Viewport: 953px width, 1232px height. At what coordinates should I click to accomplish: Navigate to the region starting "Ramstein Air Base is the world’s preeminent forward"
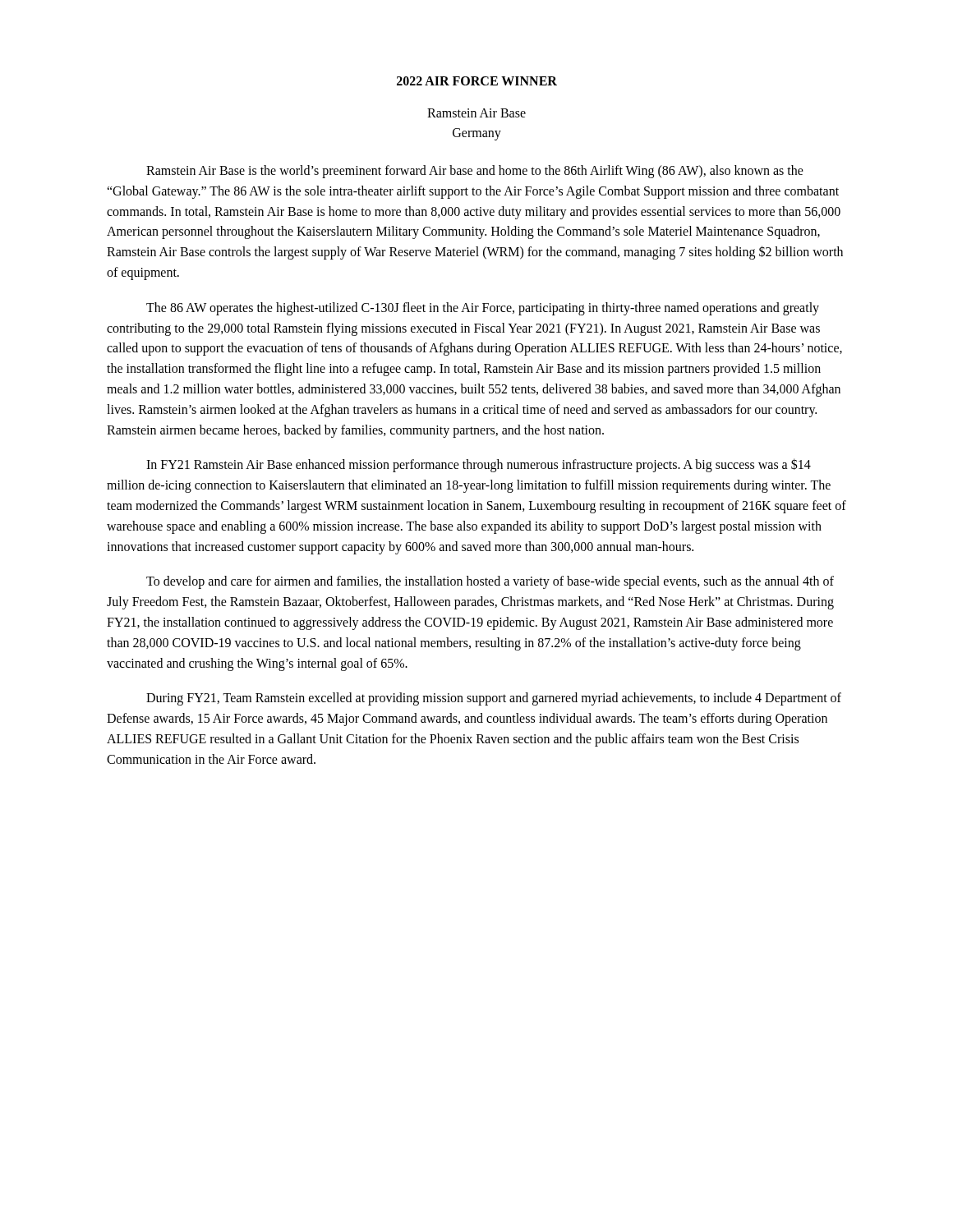point(475,221)
